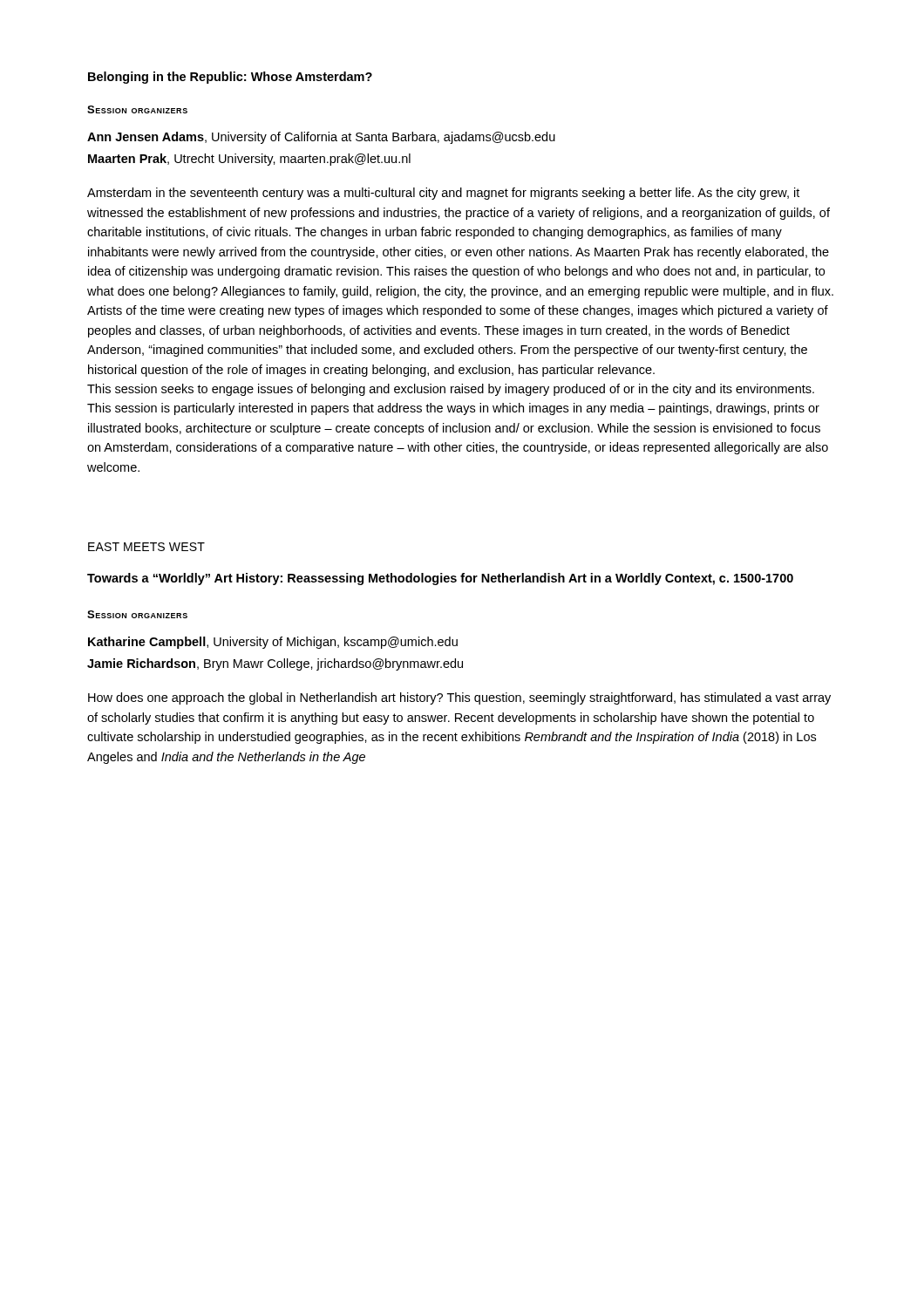Where is the passage that starts "Katharine Campbell, University"?
Image resolution: width=924 pixels, height=1308 pixels.
point(275,653)
